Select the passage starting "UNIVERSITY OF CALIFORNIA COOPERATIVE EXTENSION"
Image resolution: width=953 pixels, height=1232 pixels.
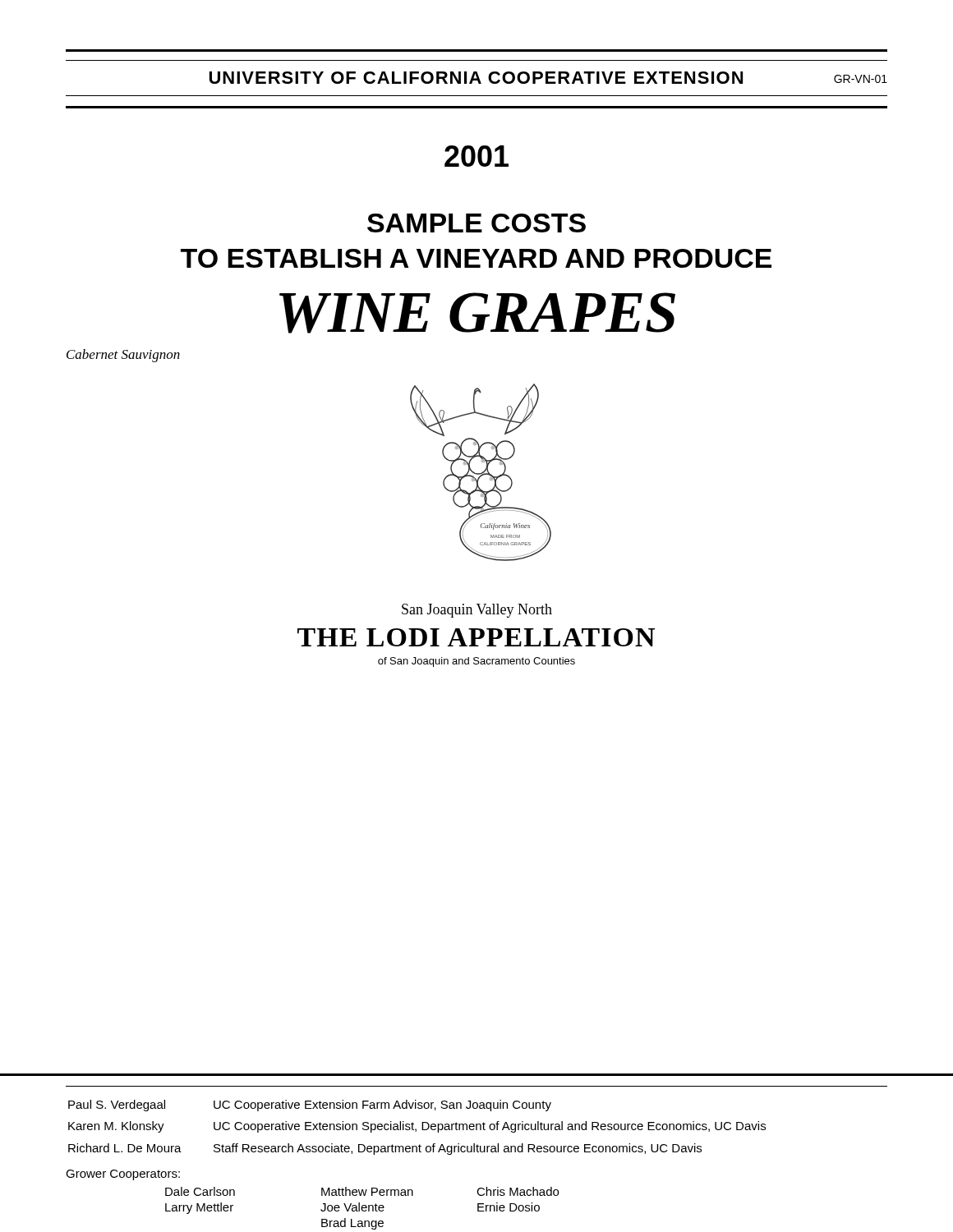[x=476, y=78]
